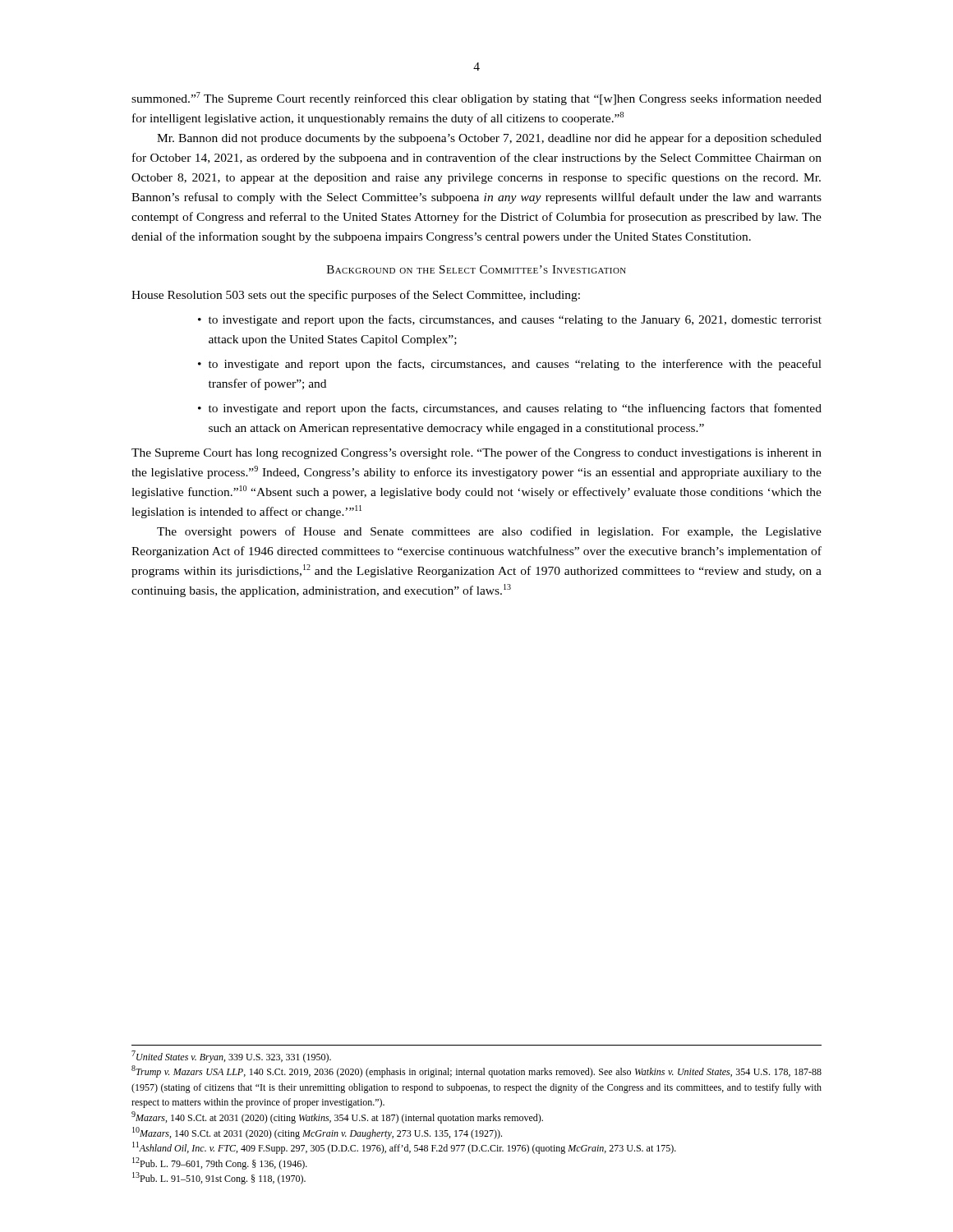Select the text block that reads "summoned.”7 The Supreme Court recently"
Viewport: 953px width, 1232px height.
[476, 108]
